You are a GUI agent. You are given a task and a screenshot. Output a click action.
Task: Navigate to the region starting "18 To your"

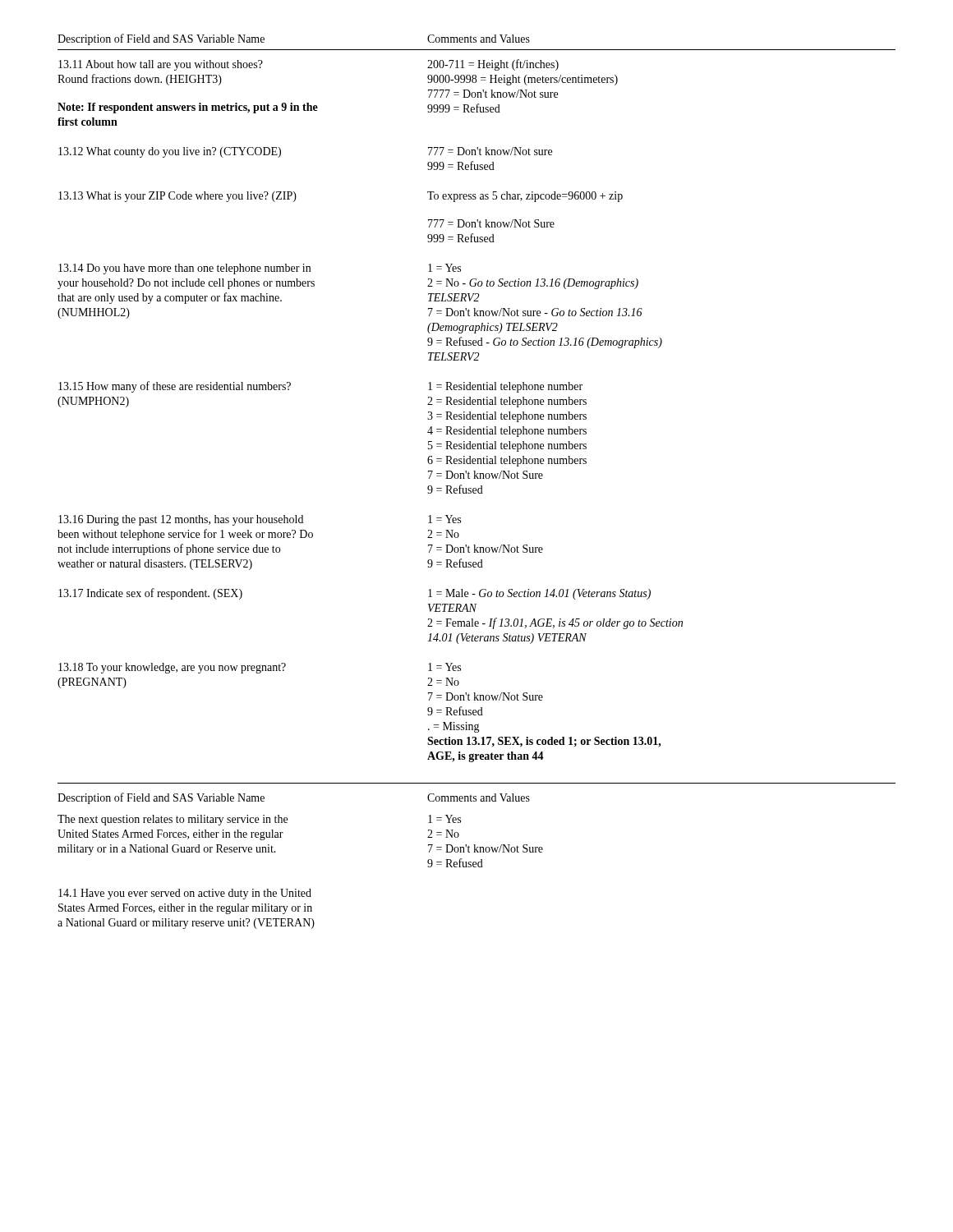tap(234, 675)
